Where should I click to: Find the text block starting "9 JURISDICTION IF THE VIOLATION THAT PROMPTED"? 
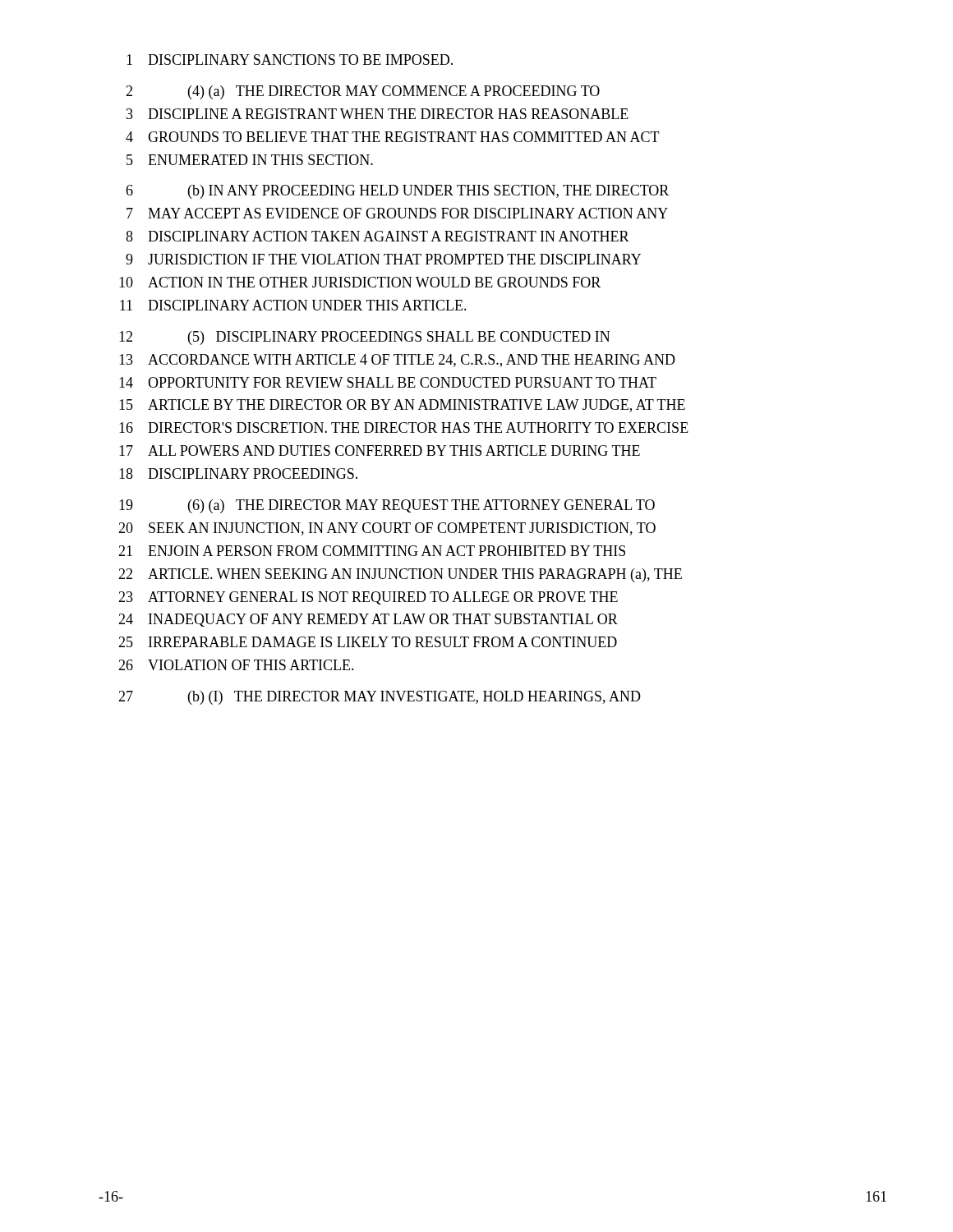(493, 260)
